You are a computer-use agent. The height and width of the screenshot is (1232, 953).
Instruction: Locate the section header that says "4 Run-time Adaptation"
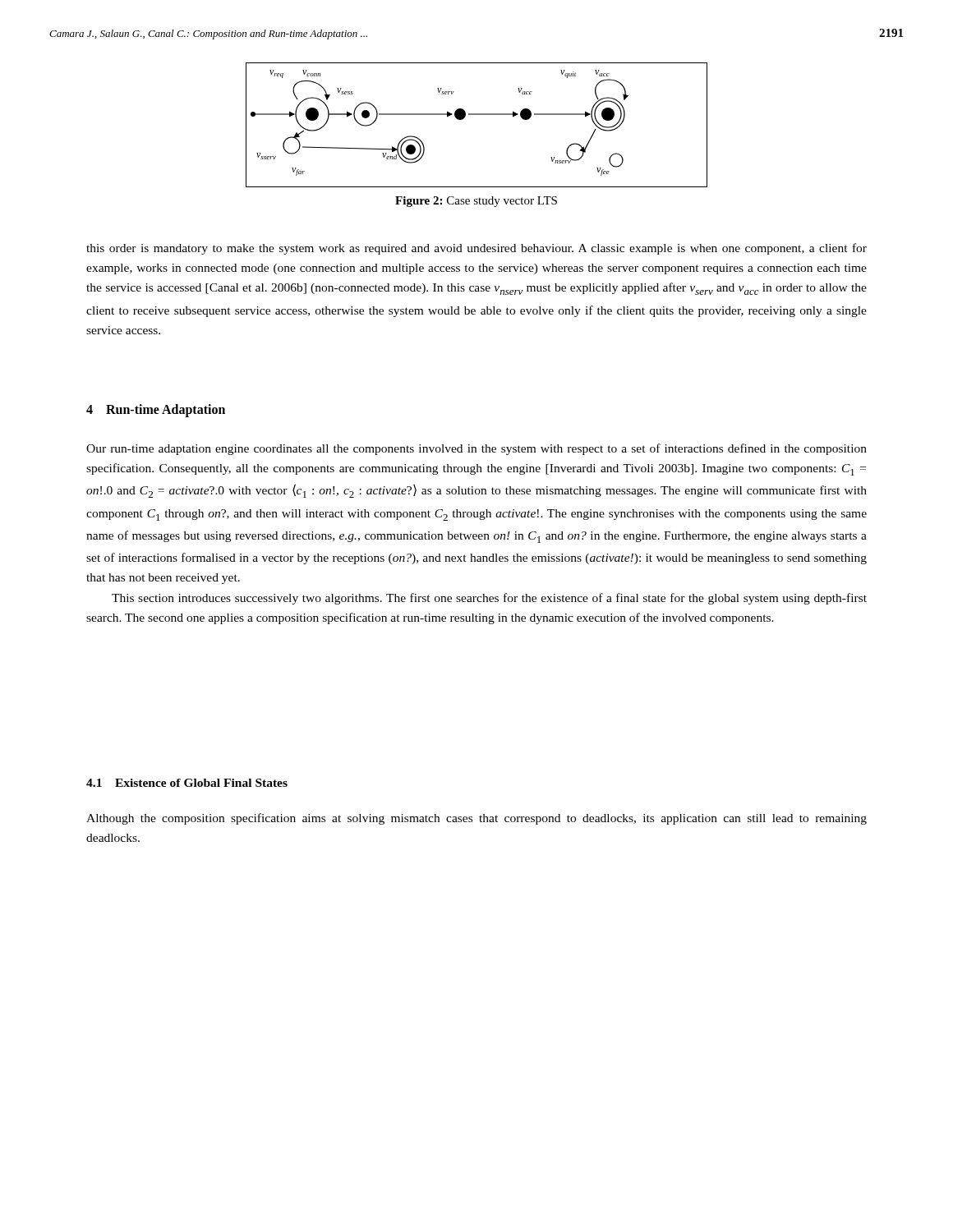click(156, 409)
